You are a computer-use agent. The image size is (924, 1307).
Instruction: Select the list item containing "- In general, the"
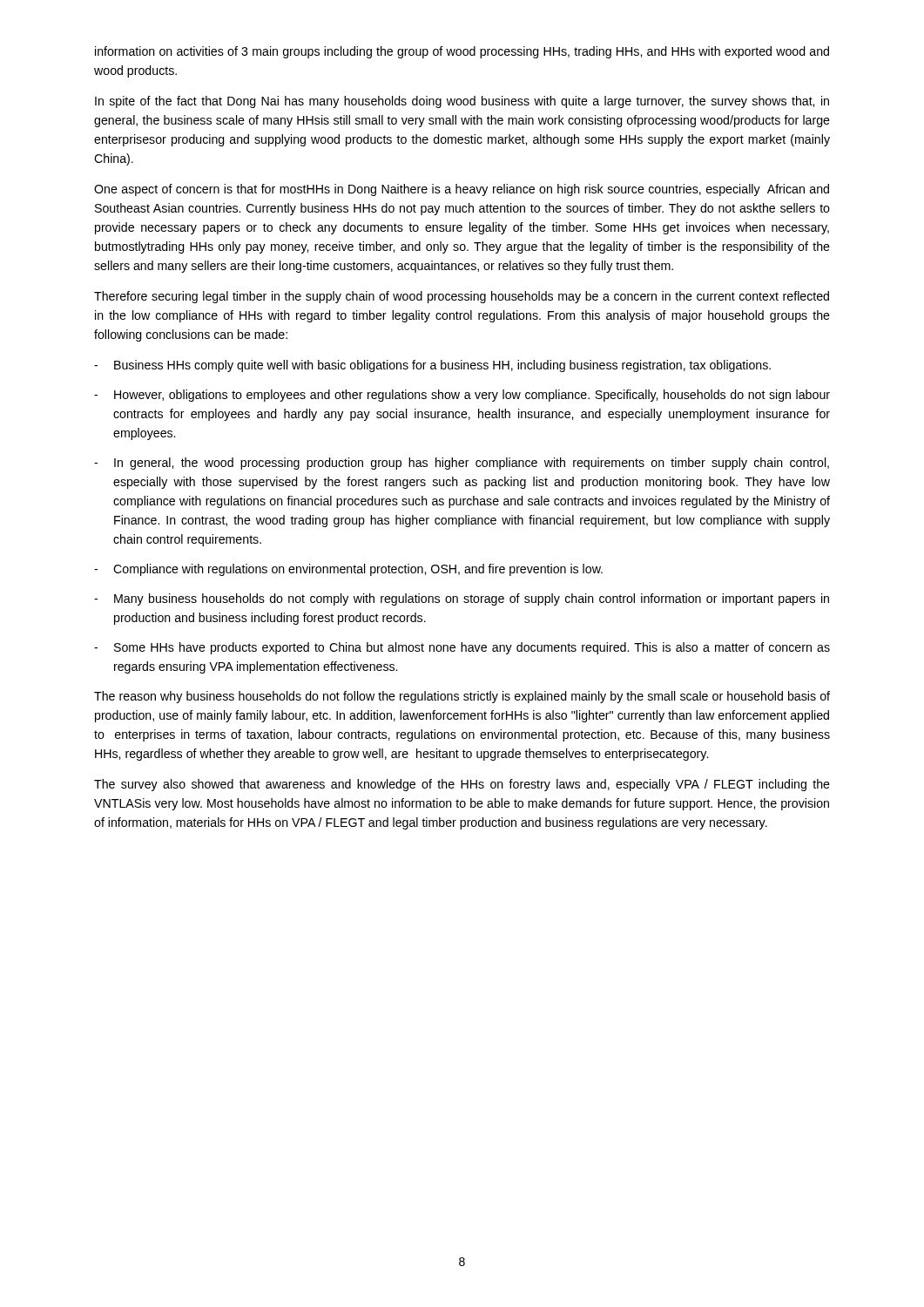click(462, 501)
